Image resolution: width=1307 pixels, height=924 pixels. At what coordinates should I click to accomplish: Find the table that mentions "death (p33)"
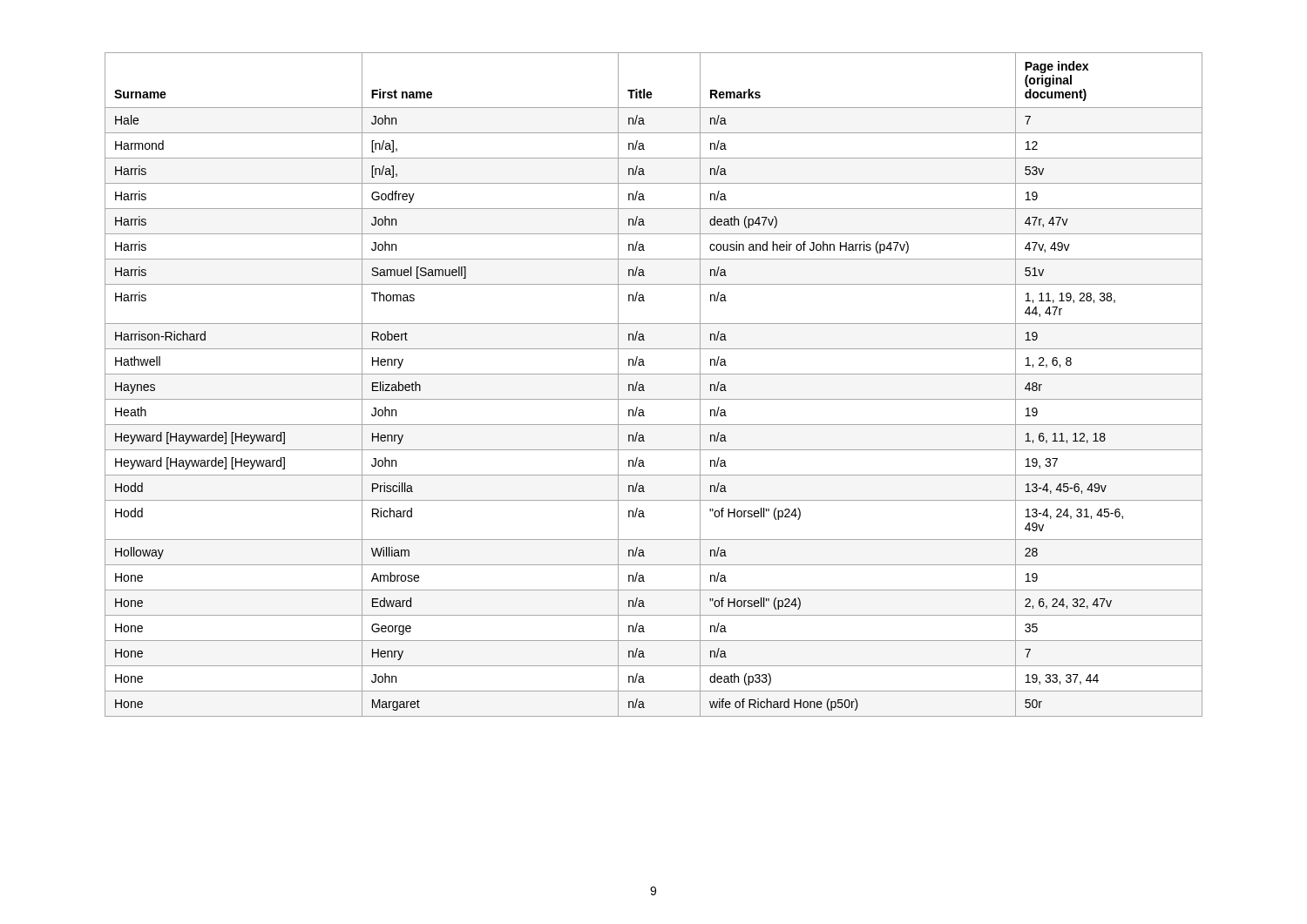654,385
